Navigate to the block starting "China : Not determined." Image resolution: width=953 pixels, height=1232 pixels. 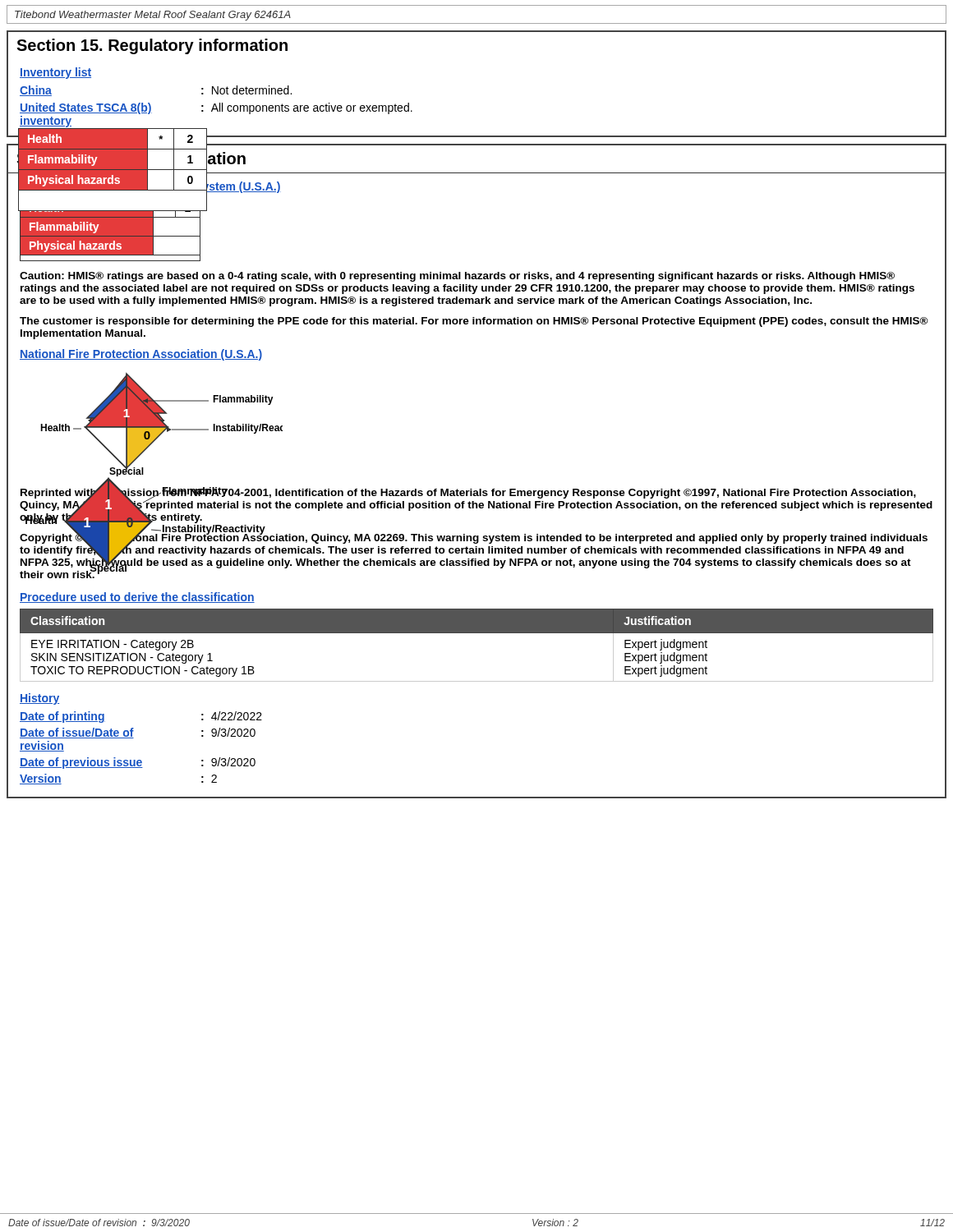(x=36, y=91)
